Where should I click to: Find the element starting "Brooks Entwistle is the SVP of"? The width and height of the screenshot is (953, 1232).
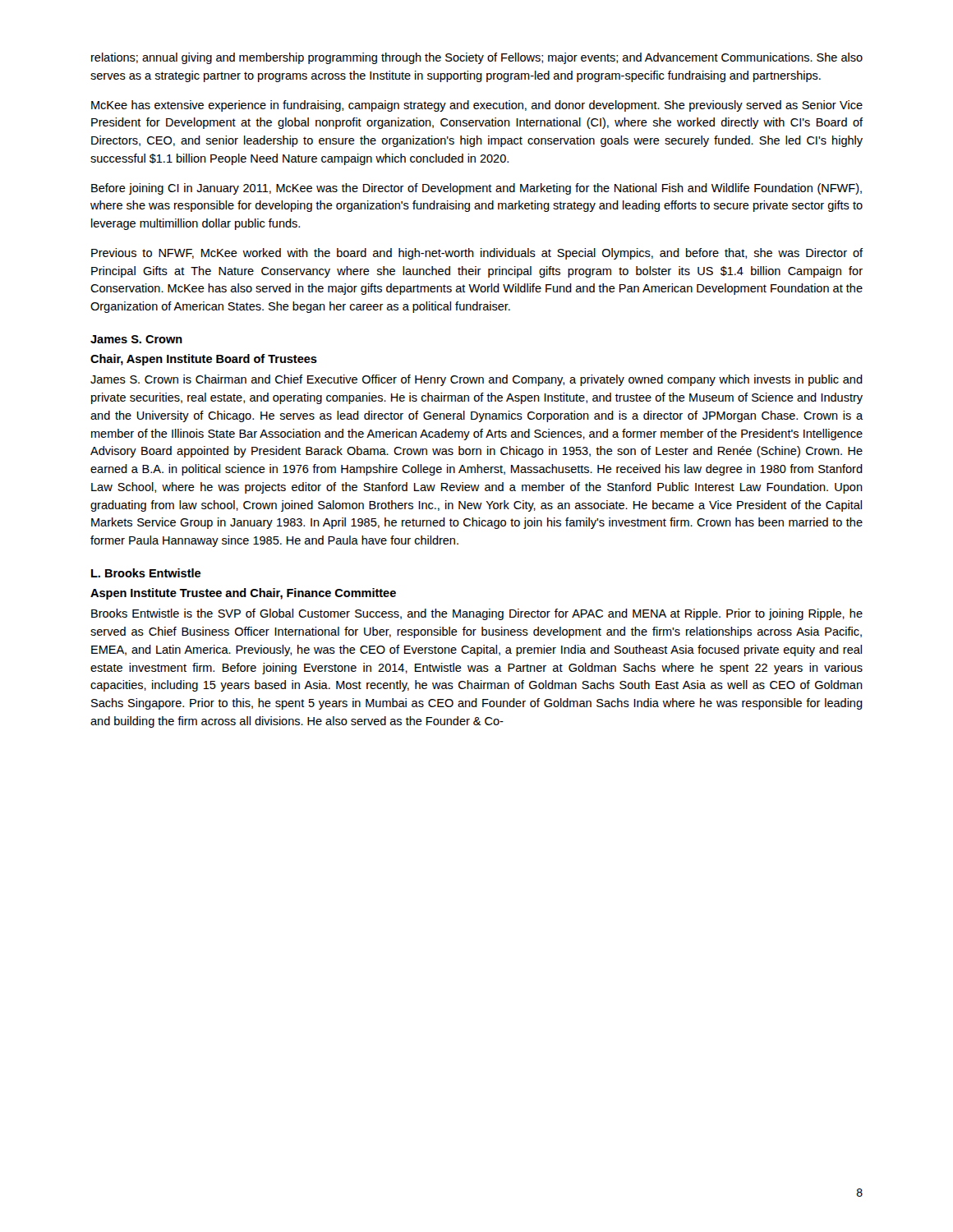(x=476, y=667)
